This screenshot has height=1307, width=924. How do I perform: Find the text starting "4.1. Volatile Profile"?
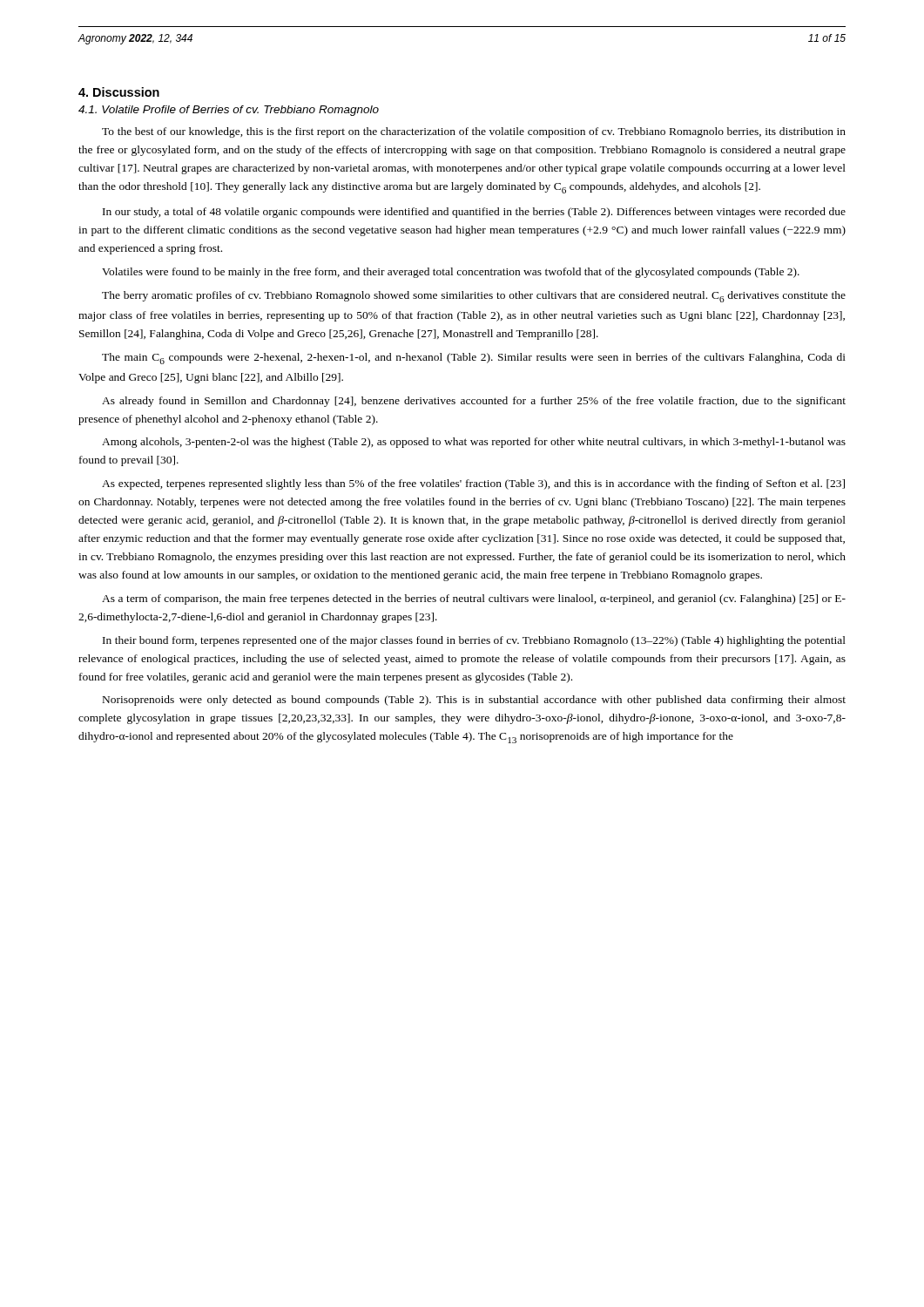(229, 109)
